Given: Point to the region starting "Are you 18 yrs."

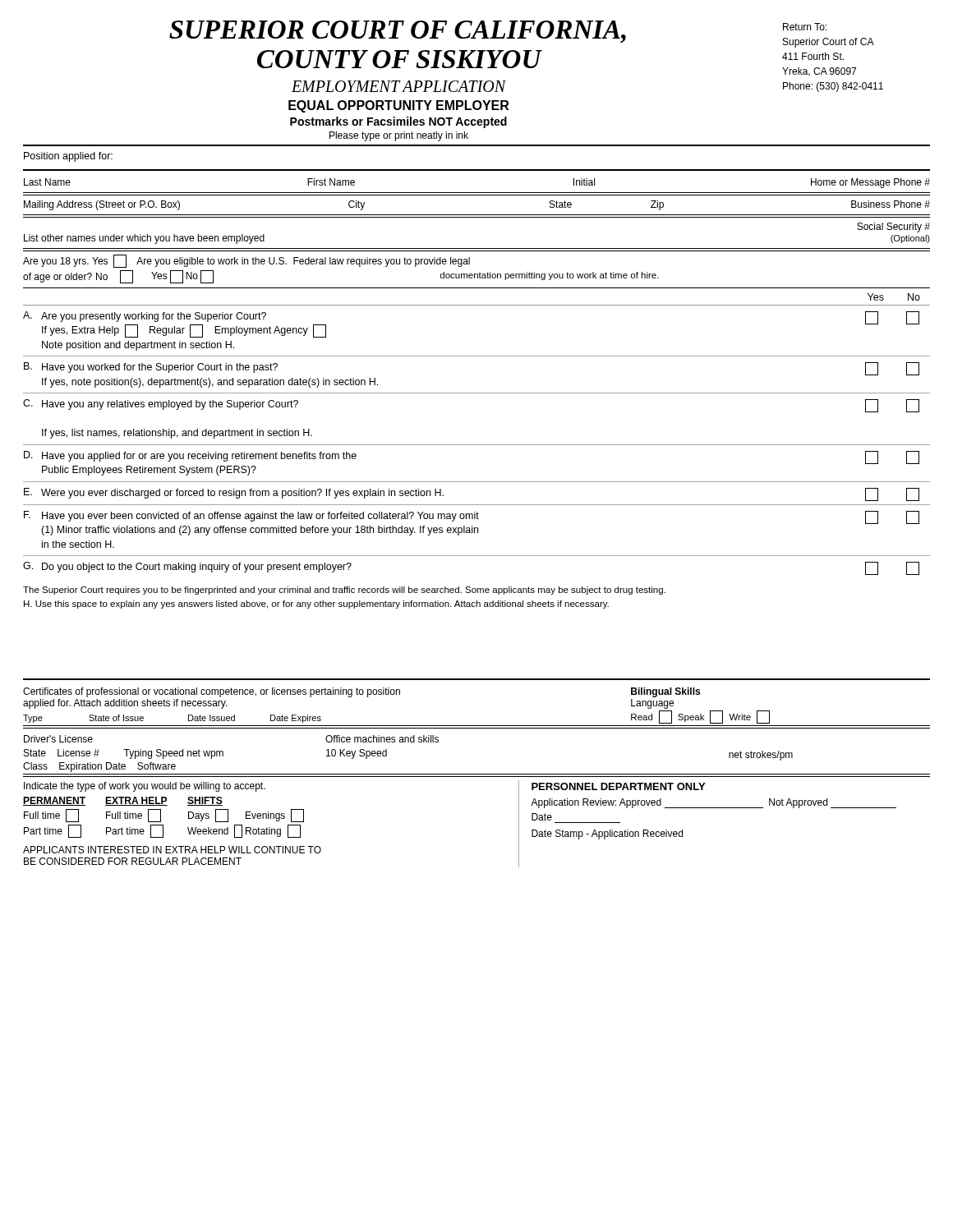Looking at the screenshot, I should (x=476, y=261).
